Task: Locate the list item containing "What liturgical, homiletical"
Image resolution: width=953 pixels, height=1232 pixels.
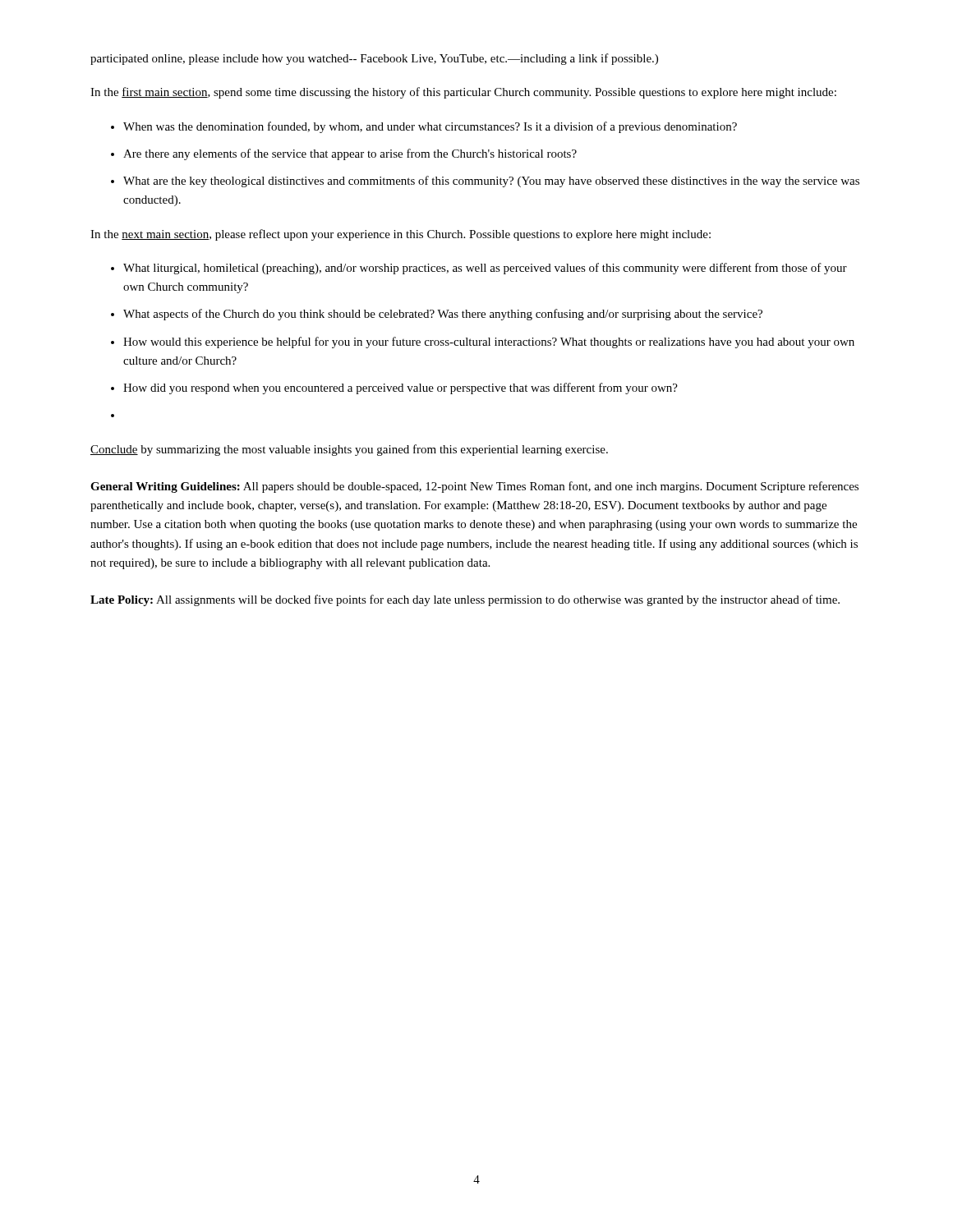Action: coord(493,278)
